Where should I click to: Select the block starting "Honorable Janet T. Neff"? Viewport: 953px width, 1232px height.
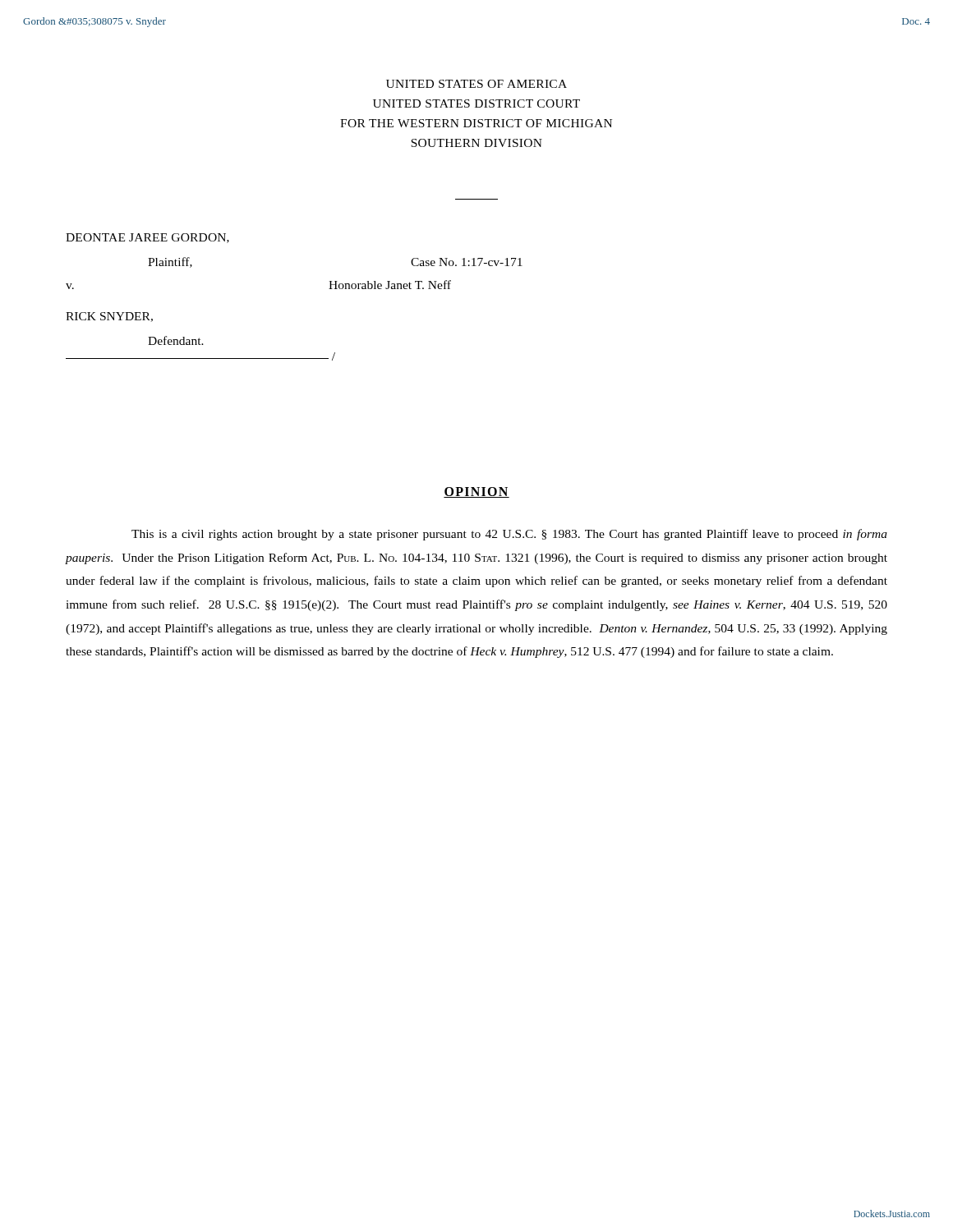tap(390, 285)
